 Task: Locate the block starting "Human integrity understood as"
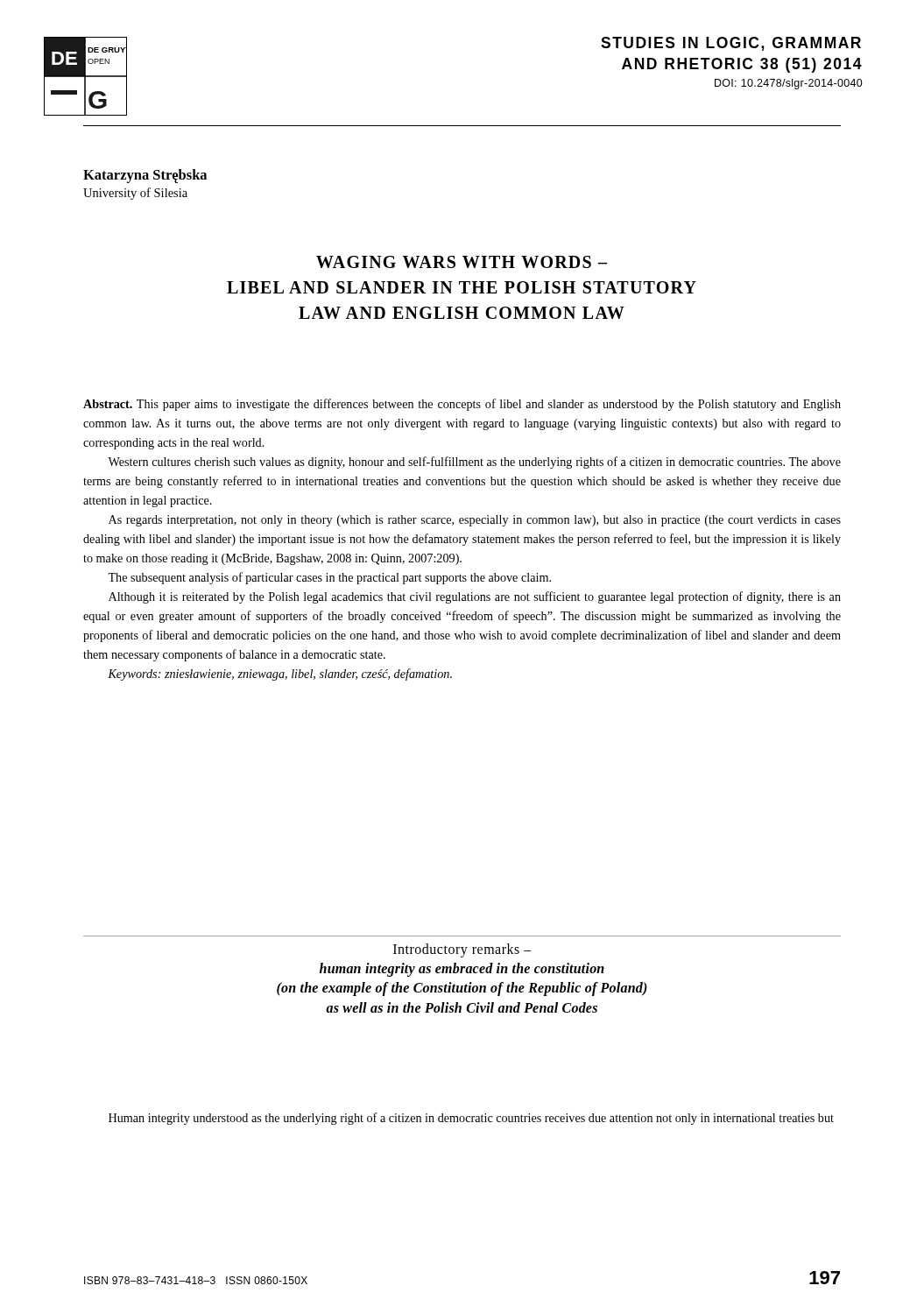tap(462, 1118)
